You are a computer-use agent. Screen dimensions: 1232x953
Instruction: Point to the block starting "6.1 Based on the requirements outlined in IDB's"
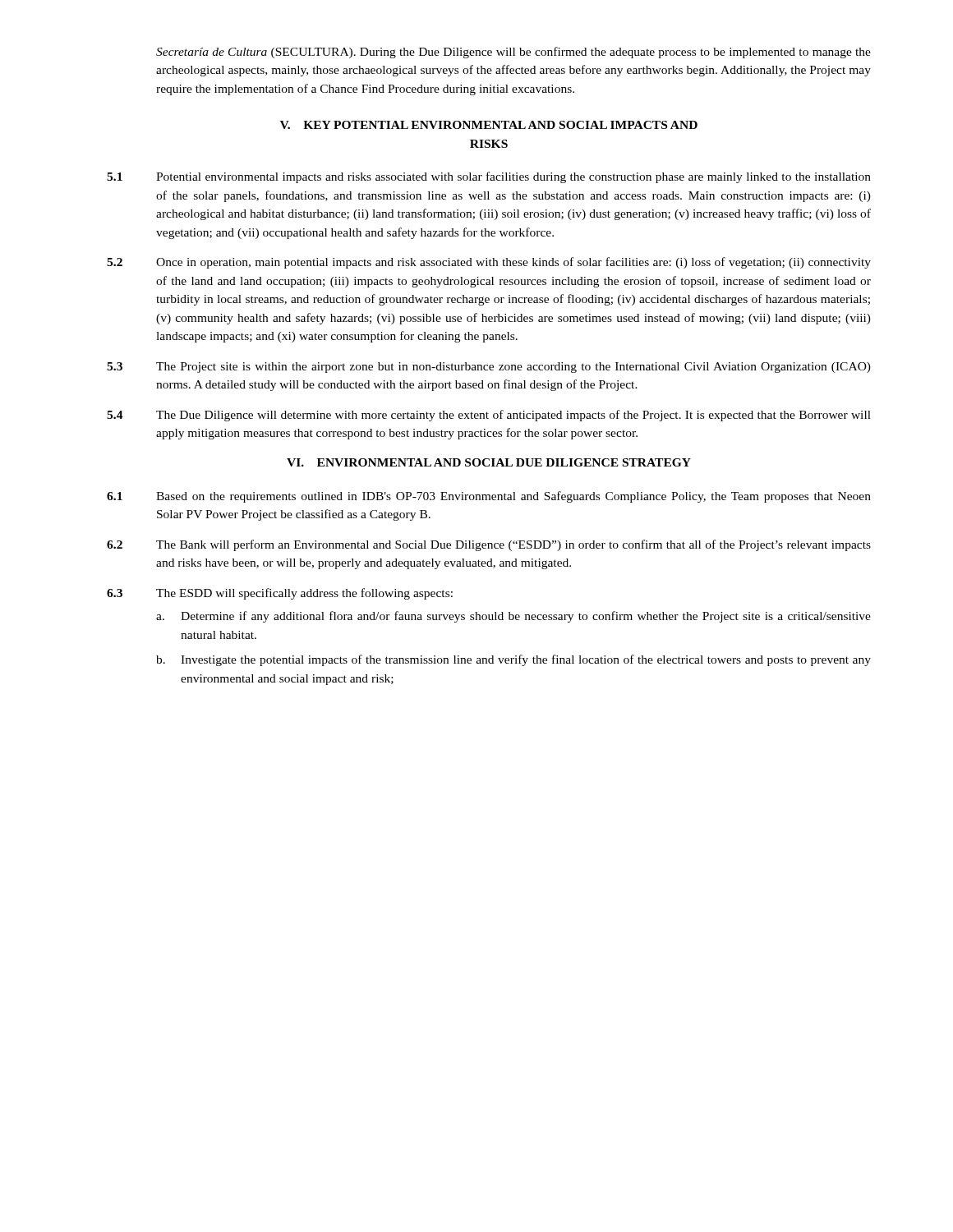coord(489,505)
